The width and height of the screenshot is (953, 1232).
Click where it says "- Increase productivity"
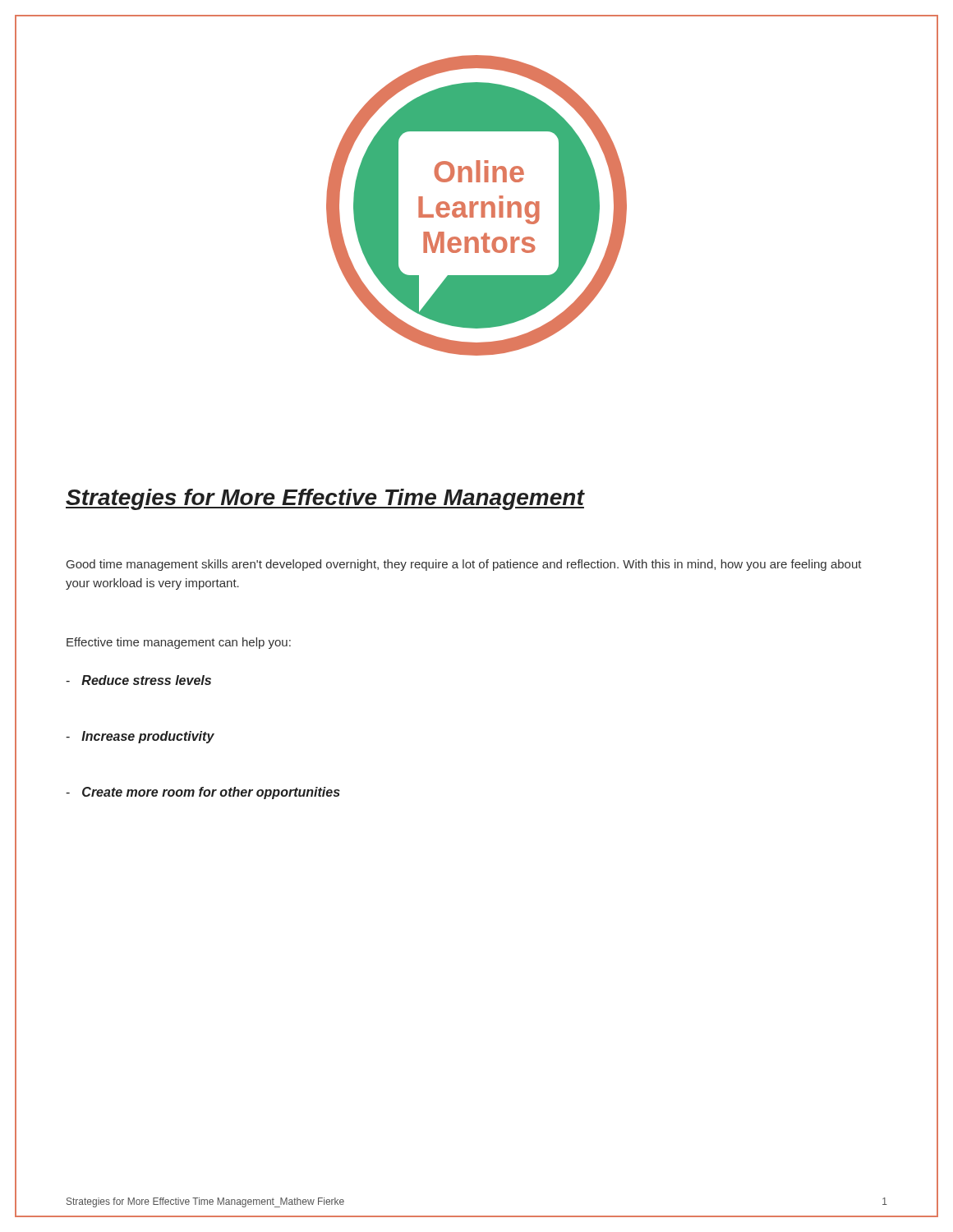point(140,737)
